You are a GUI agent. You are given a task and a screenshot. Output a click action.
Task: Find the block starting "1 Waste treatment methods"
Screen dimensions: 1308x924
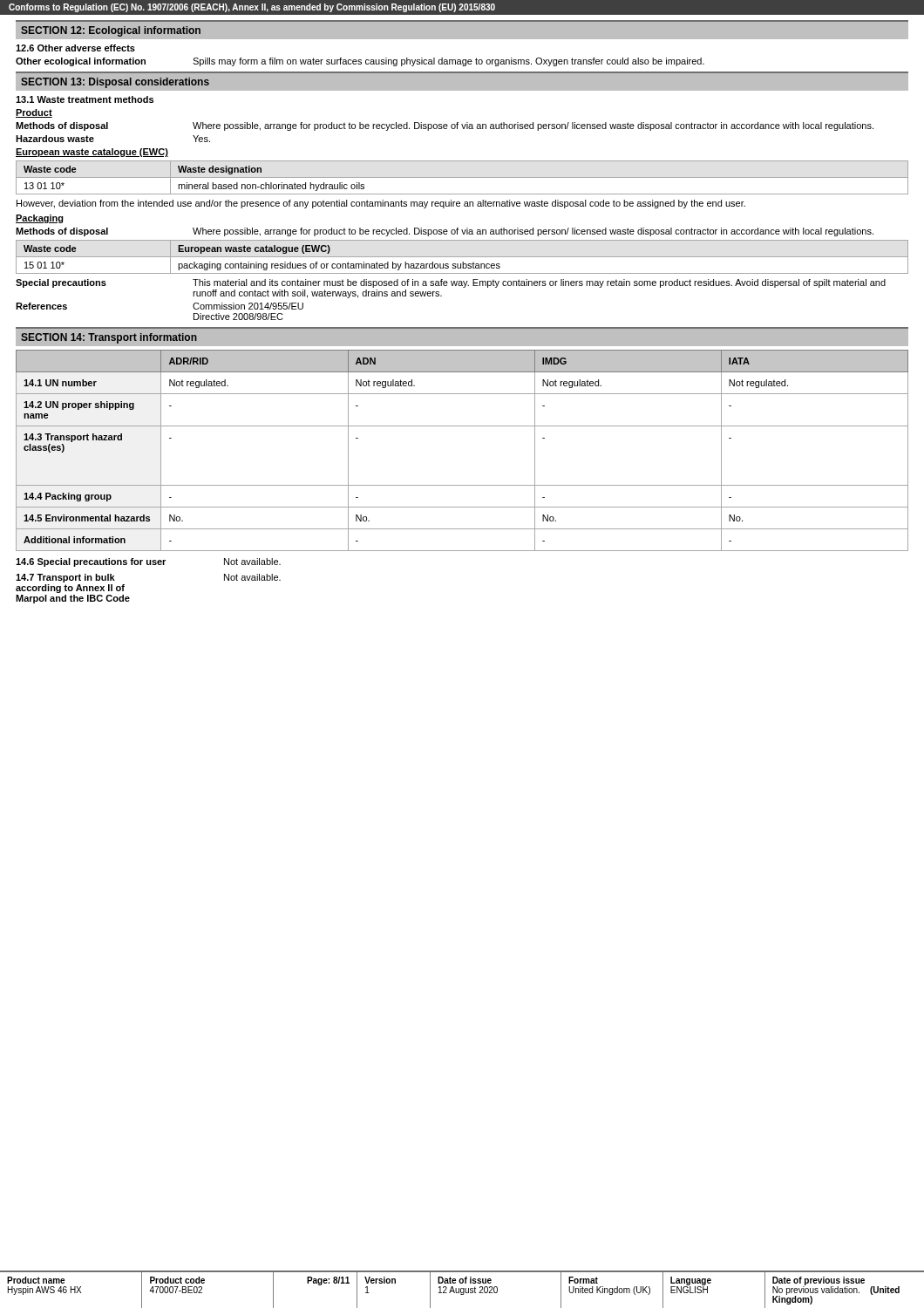85,99
